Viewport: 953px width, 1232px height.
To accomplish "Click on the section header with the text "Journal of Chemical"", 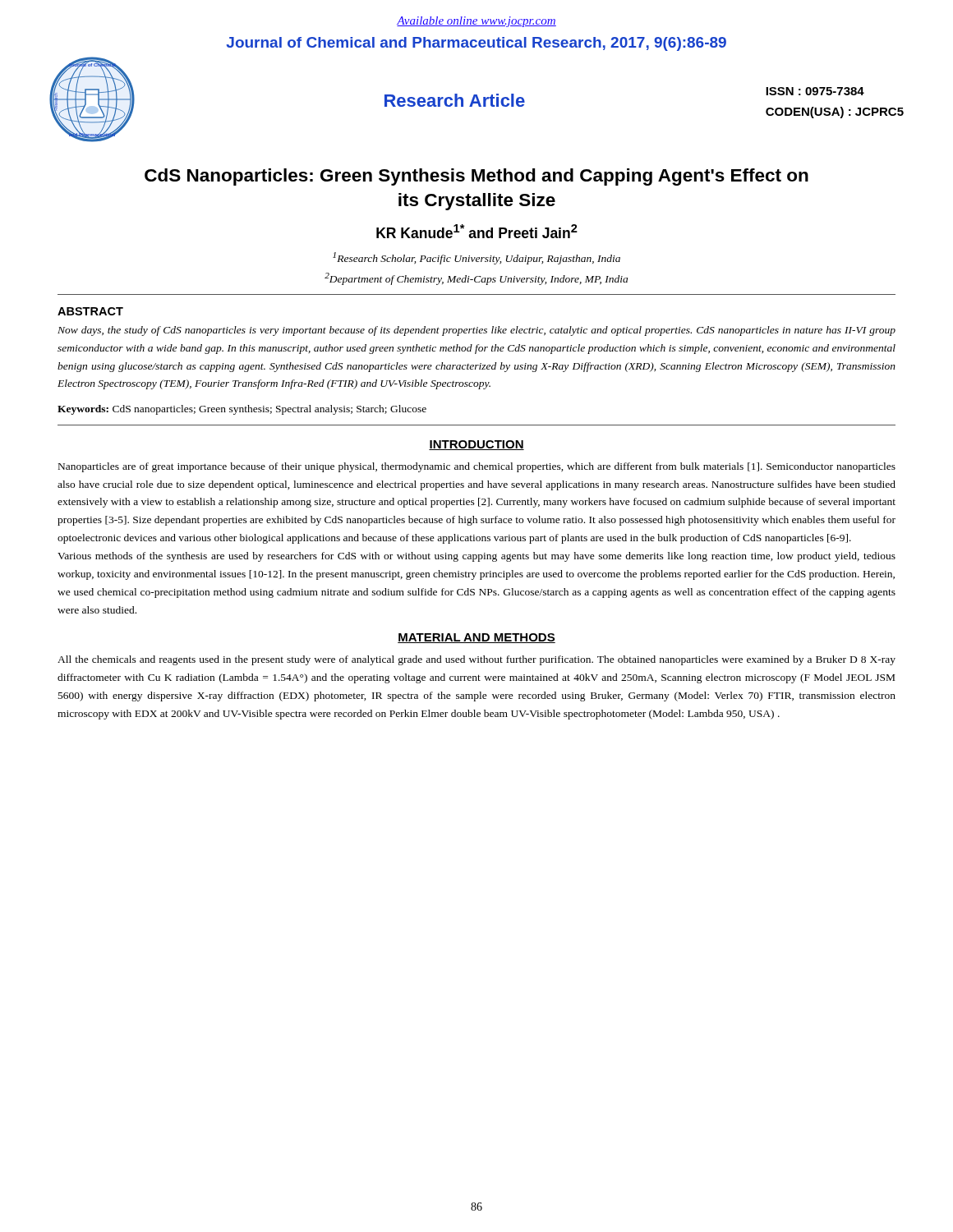I will click(x=476, y=42).
